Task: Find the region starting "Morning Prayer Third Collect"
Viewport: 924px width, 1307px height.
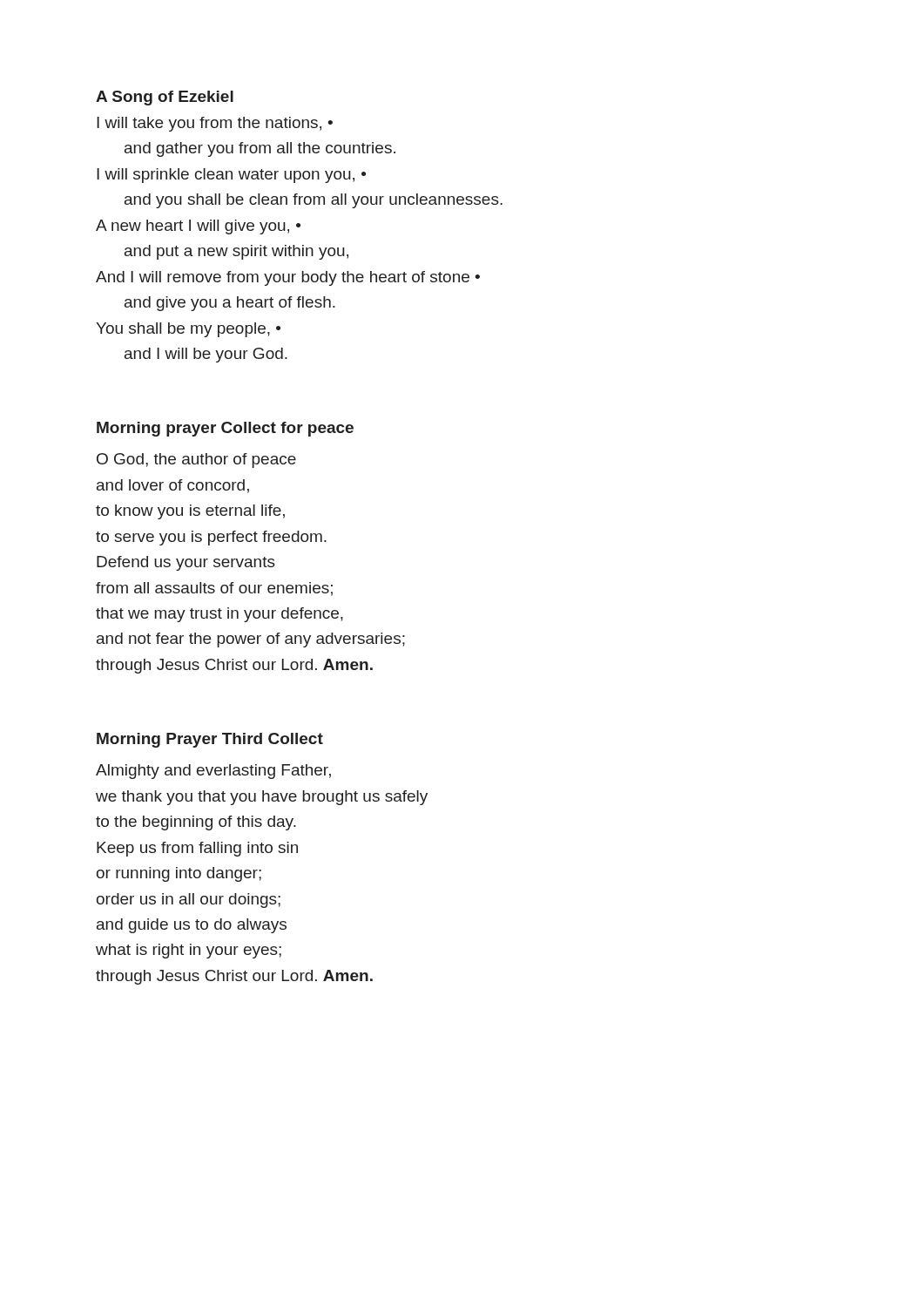Action: click(209, 739)
